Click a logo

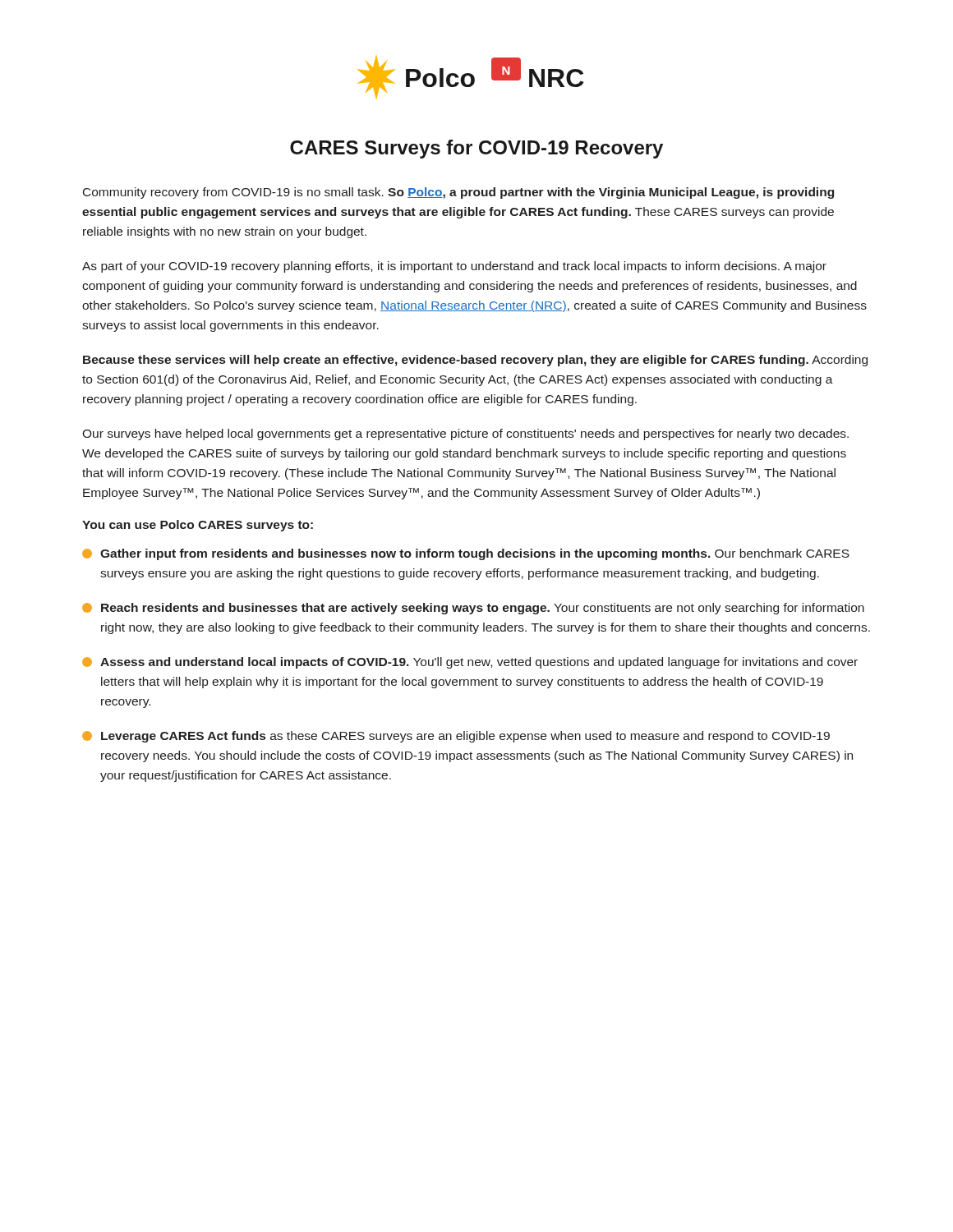[x=476, y=81]
